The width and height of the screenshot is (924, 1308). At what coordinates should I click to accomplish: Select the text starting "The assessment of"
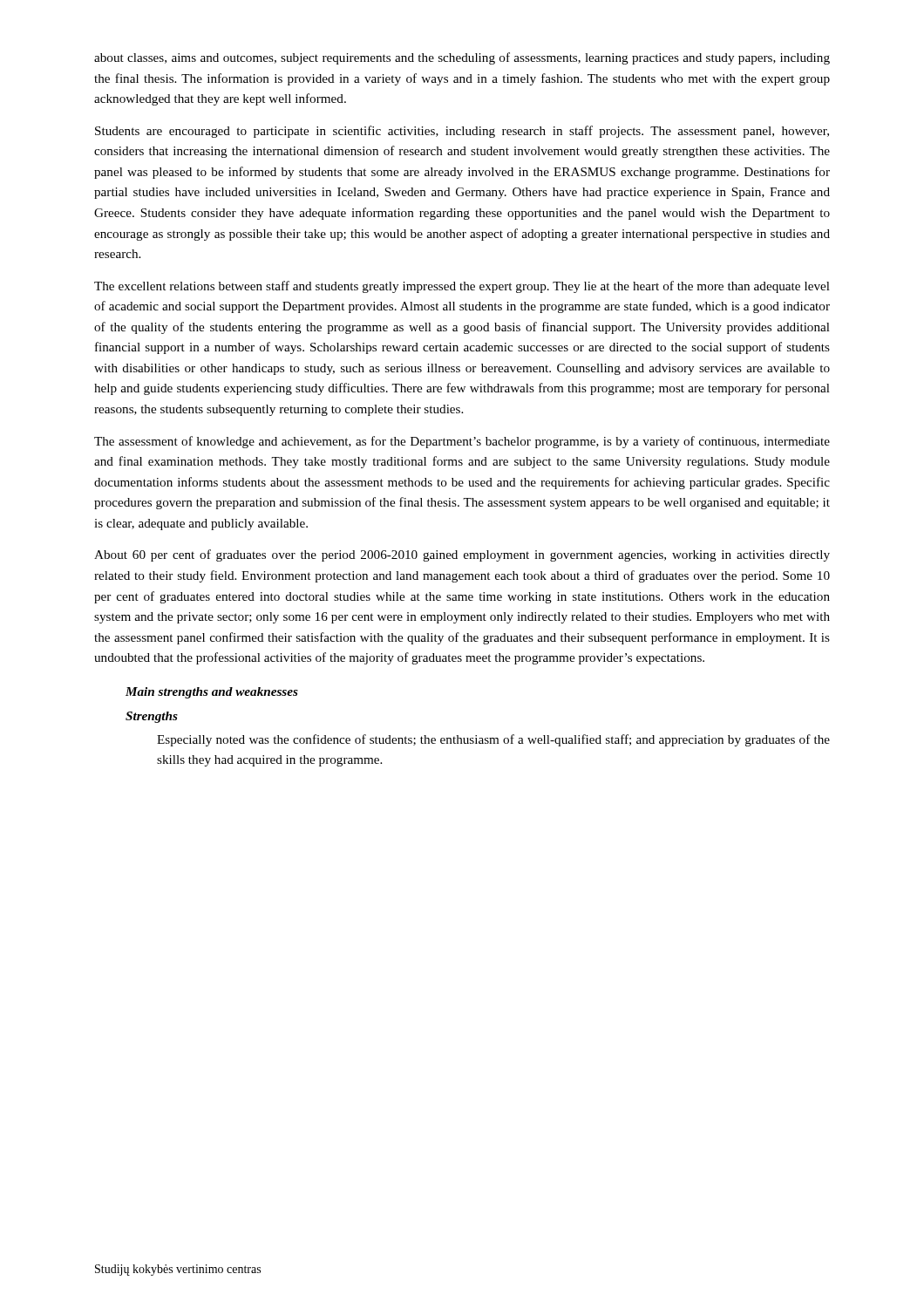[462, 482]
